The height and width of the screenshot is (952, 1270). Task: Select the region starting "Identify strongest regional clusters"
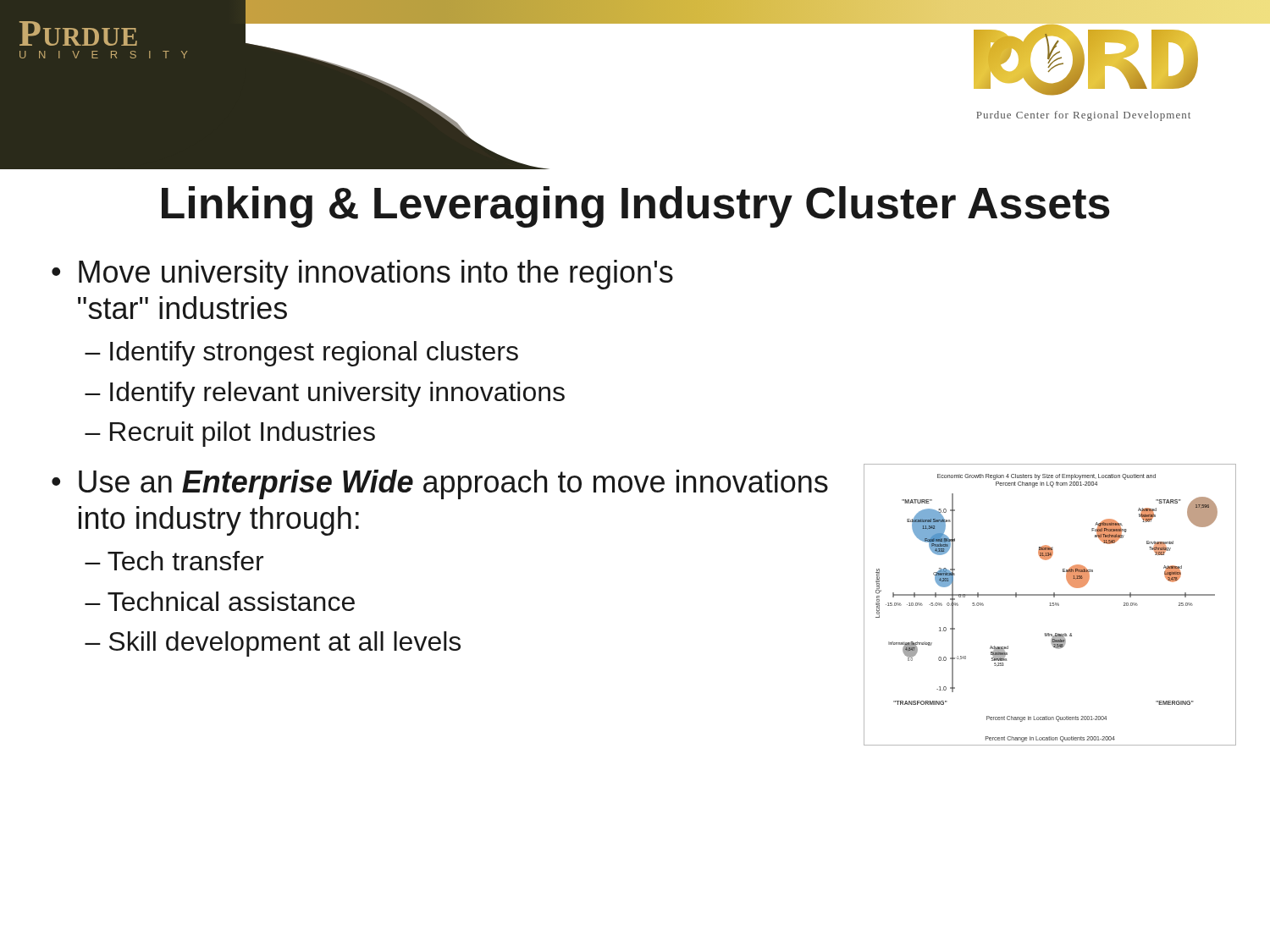tap(313, 351)
